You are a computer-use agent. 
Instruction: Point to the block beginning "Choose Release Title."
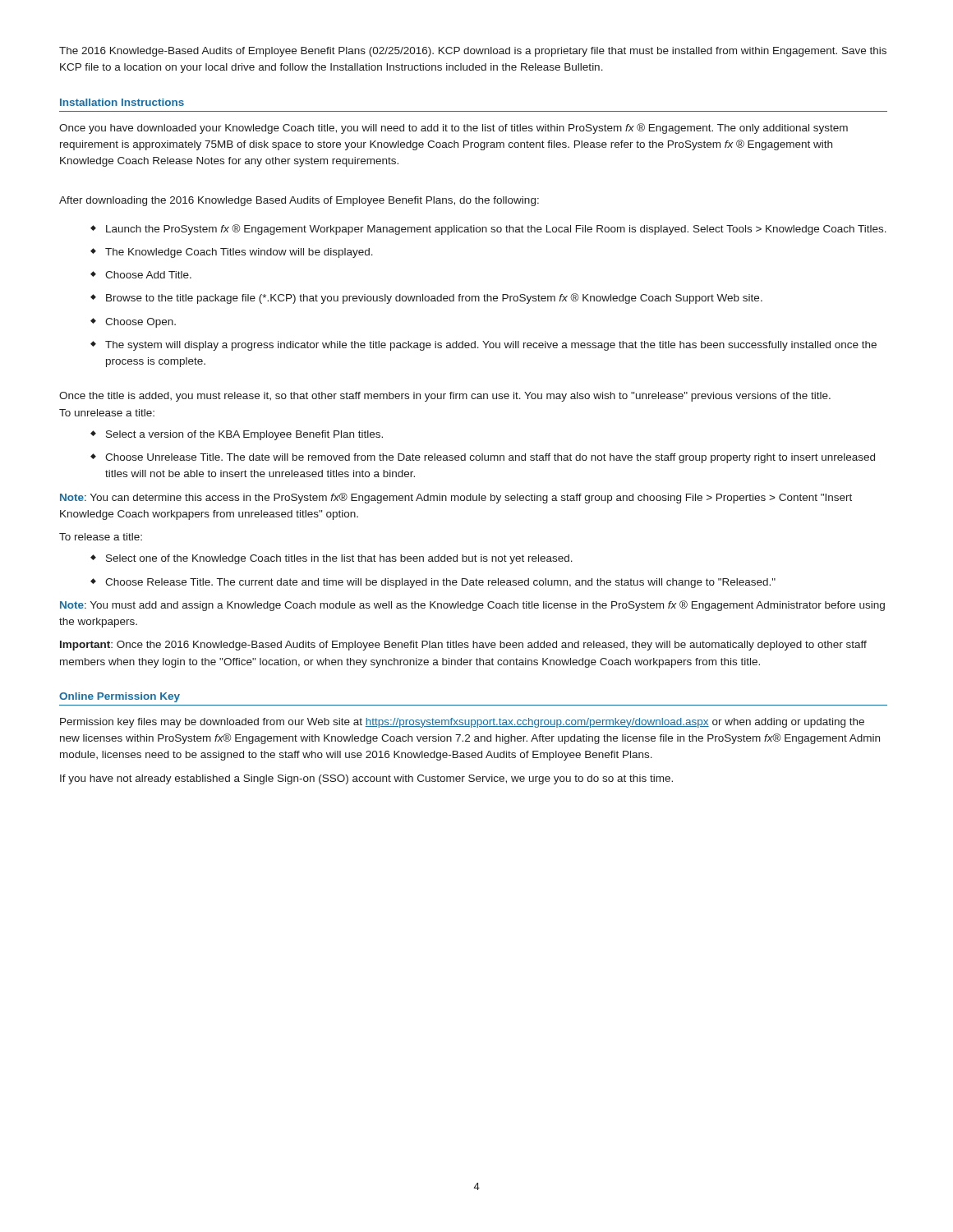coord(440,582)
